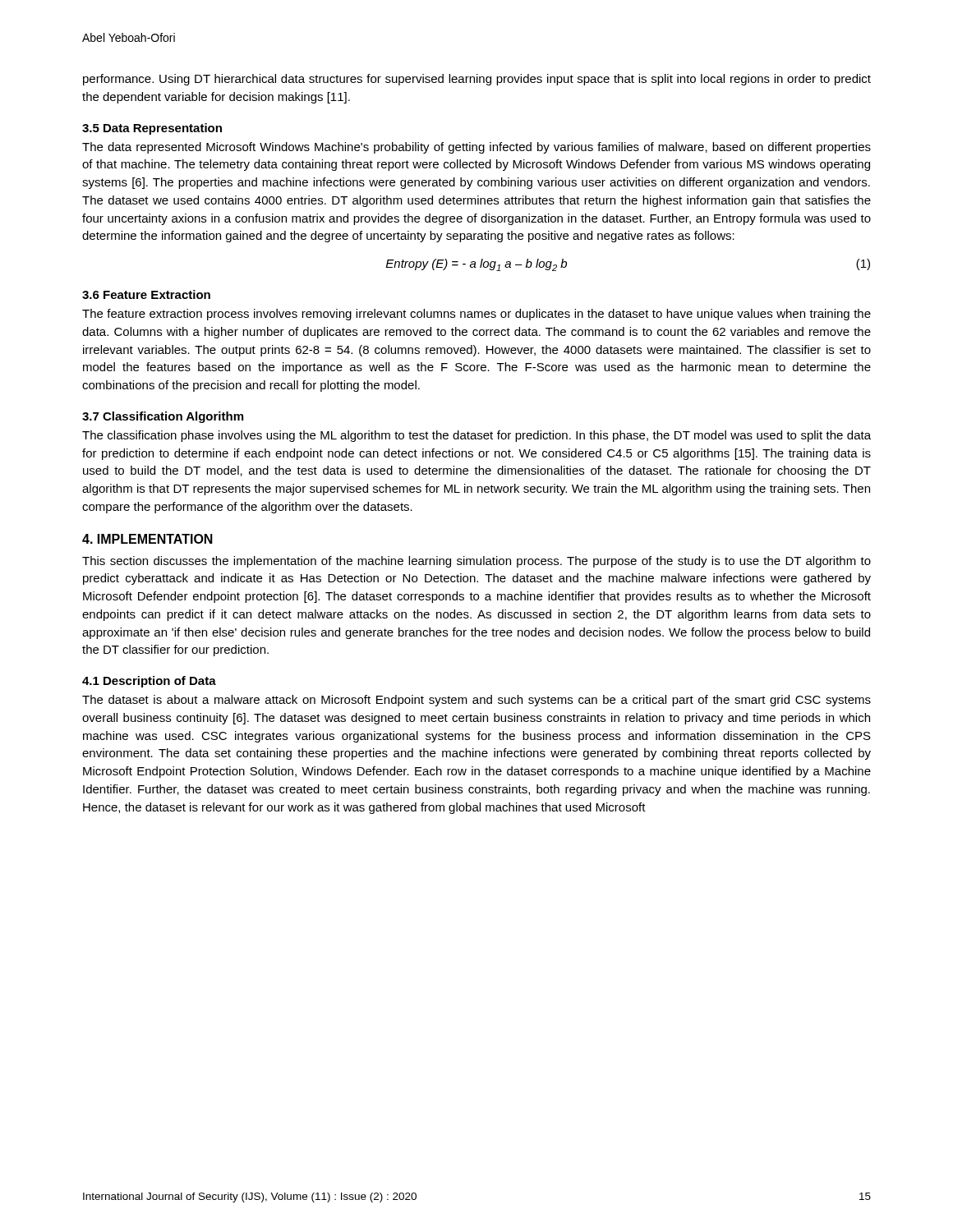Screen dimensions: 1232x953
Task: Find "3.5 Data Representation" on this page
Action: coord(152,127)
